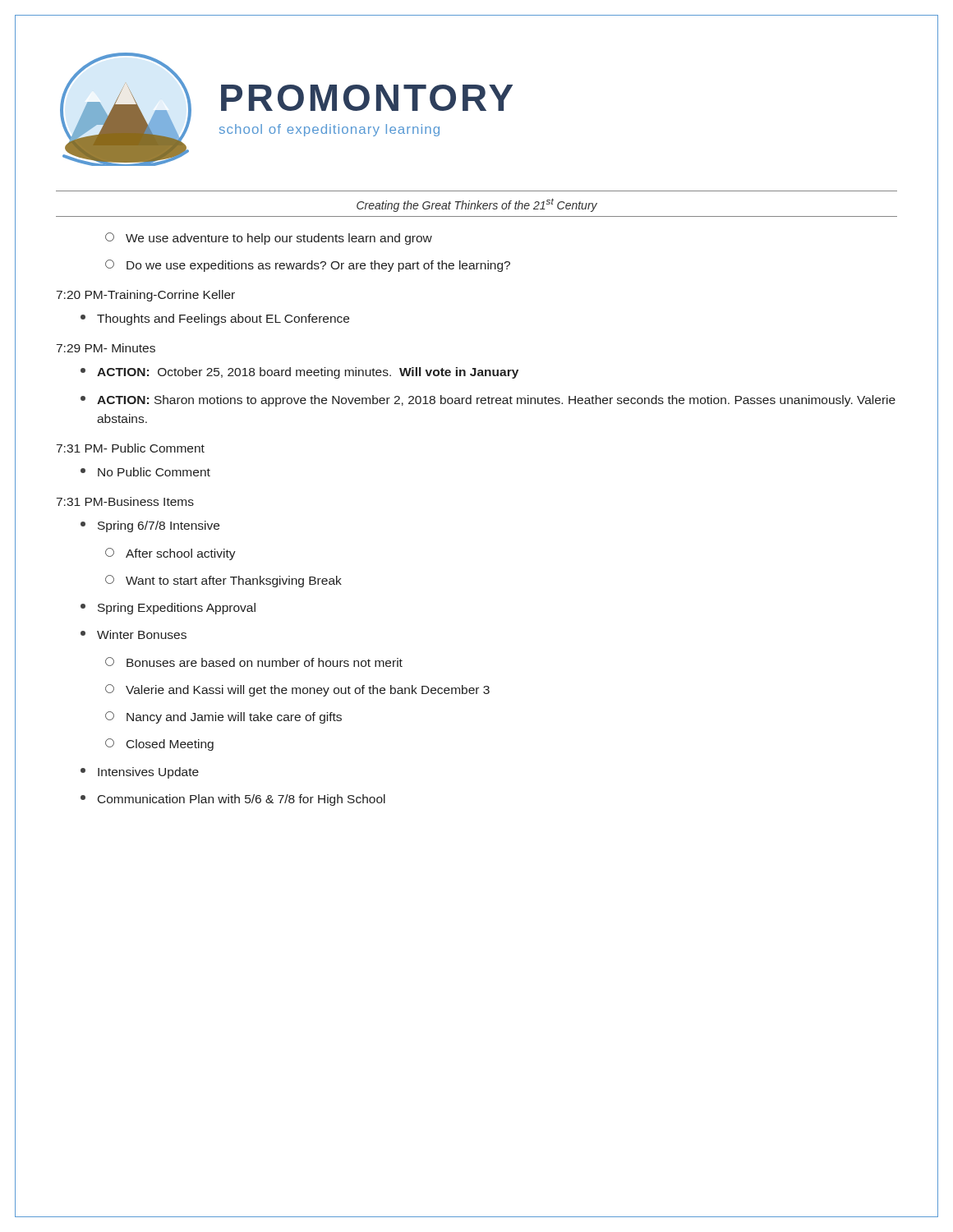Click on the text block containing "Creating the Great Thinkers of the 21st"
The height and width of the screenshot is (1232, 953).
[x=476, y=204]
